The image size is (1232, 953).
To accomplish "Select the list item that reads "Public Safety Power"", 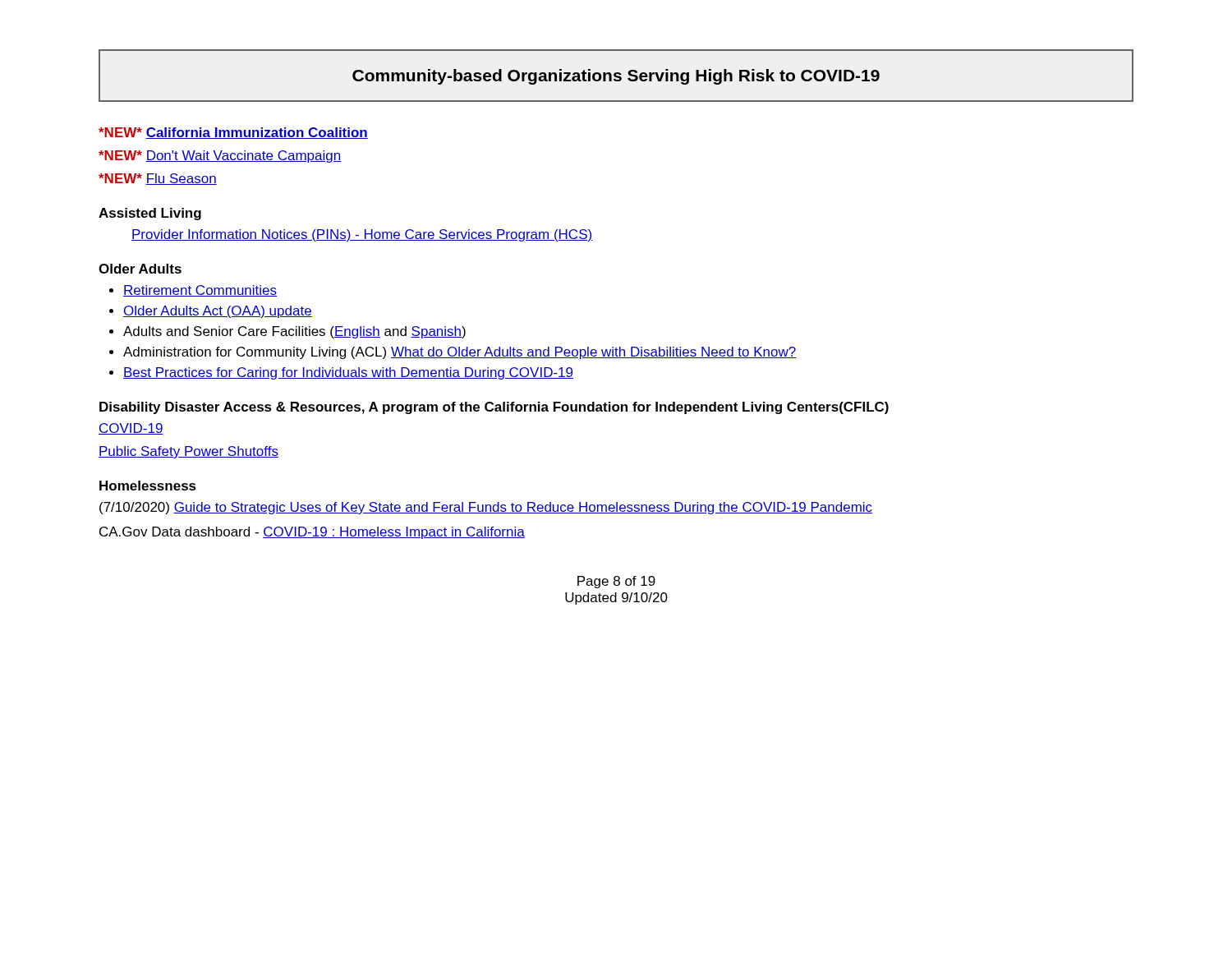I will pos(188,451).
